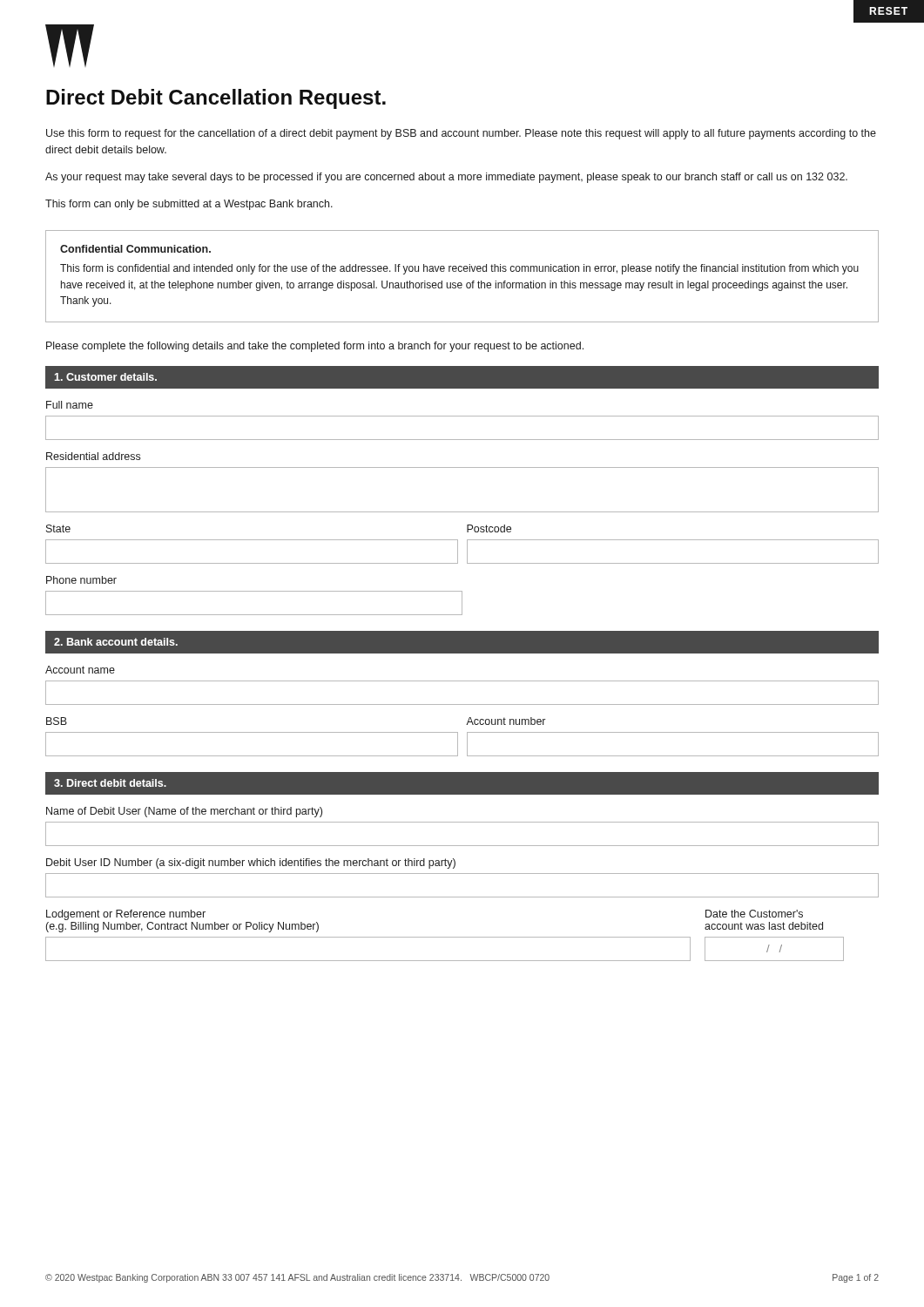The image size is (924, 1307).
Task: Locate the text block with the text "This form can only be submitted at"
Action: coord(189,205)
